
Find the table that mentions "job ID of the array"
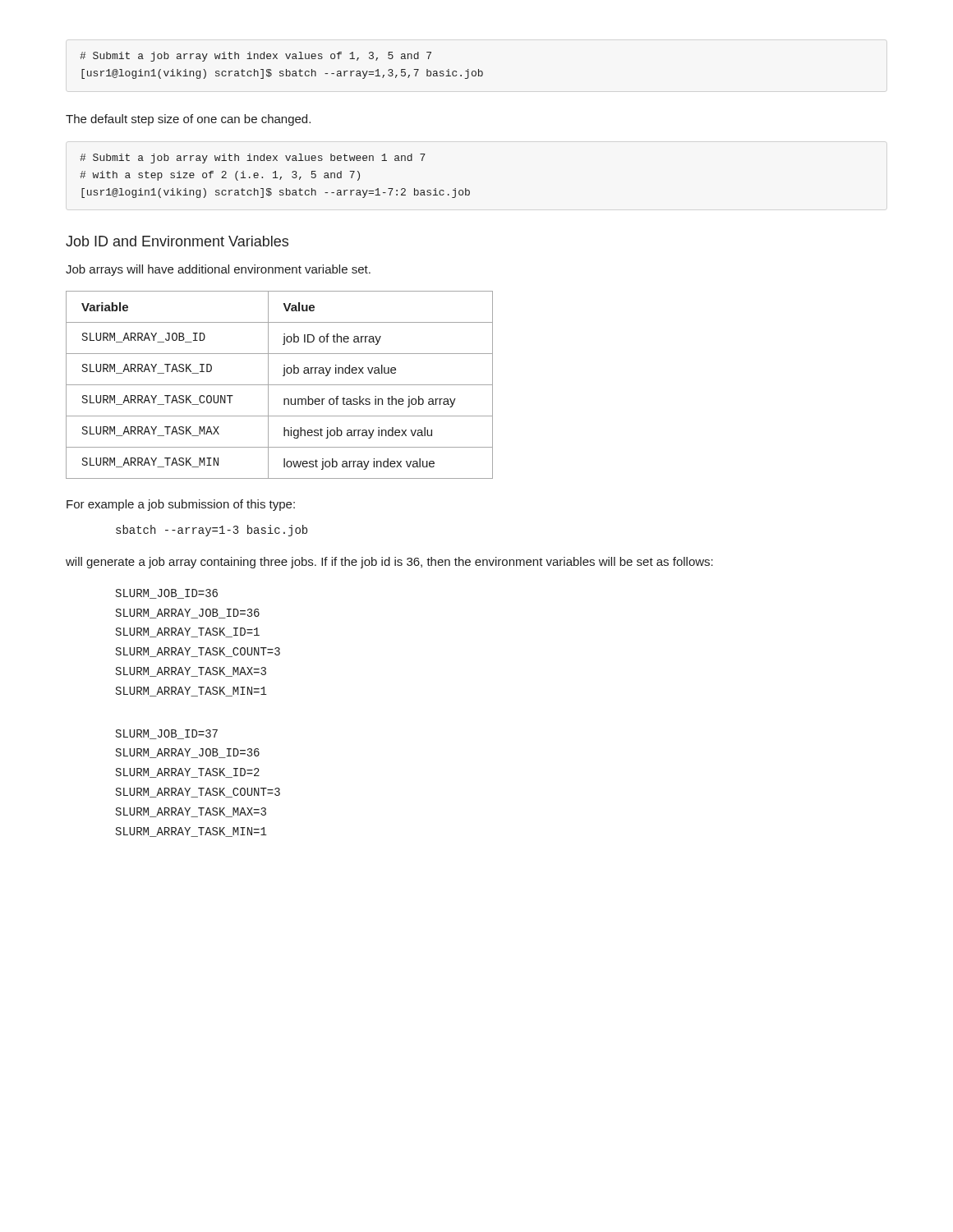pos(476,385)
